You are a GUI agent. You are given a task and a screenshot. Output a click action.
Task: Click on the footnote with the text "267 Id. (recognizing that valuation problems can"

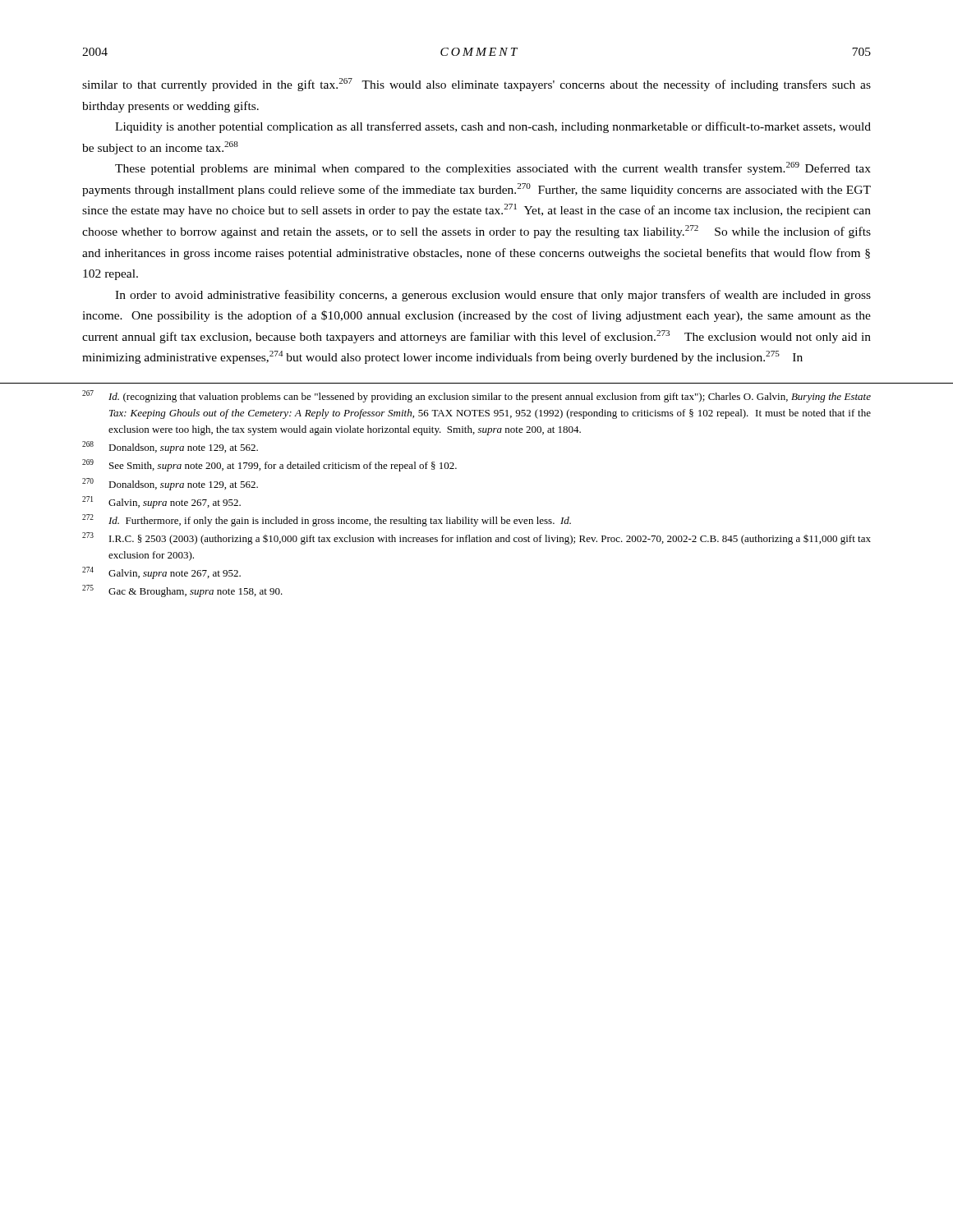476,413
